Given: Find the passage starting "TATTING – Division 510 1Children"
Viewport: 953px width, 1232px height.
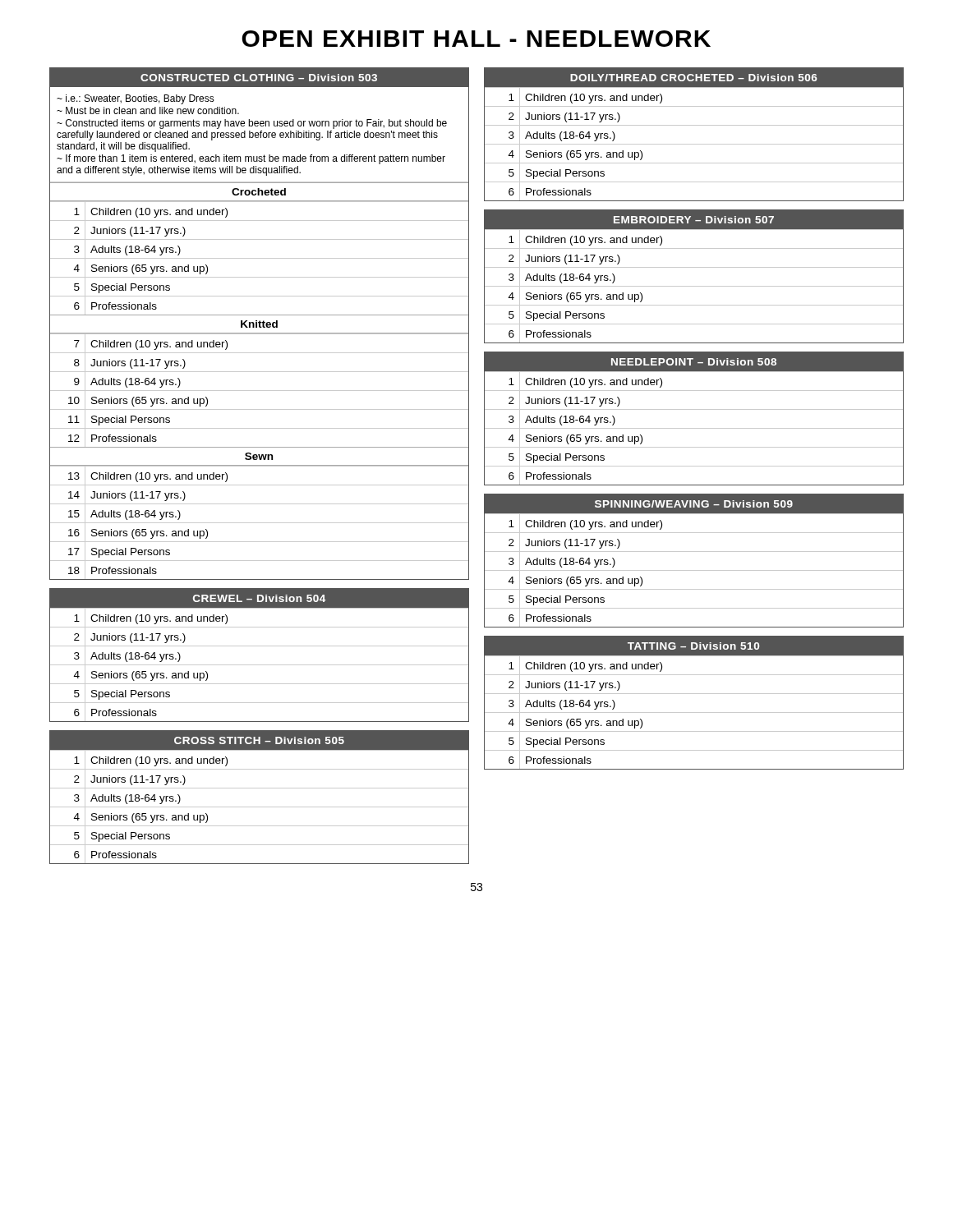Looking at the screenshot, I should 694,703.
